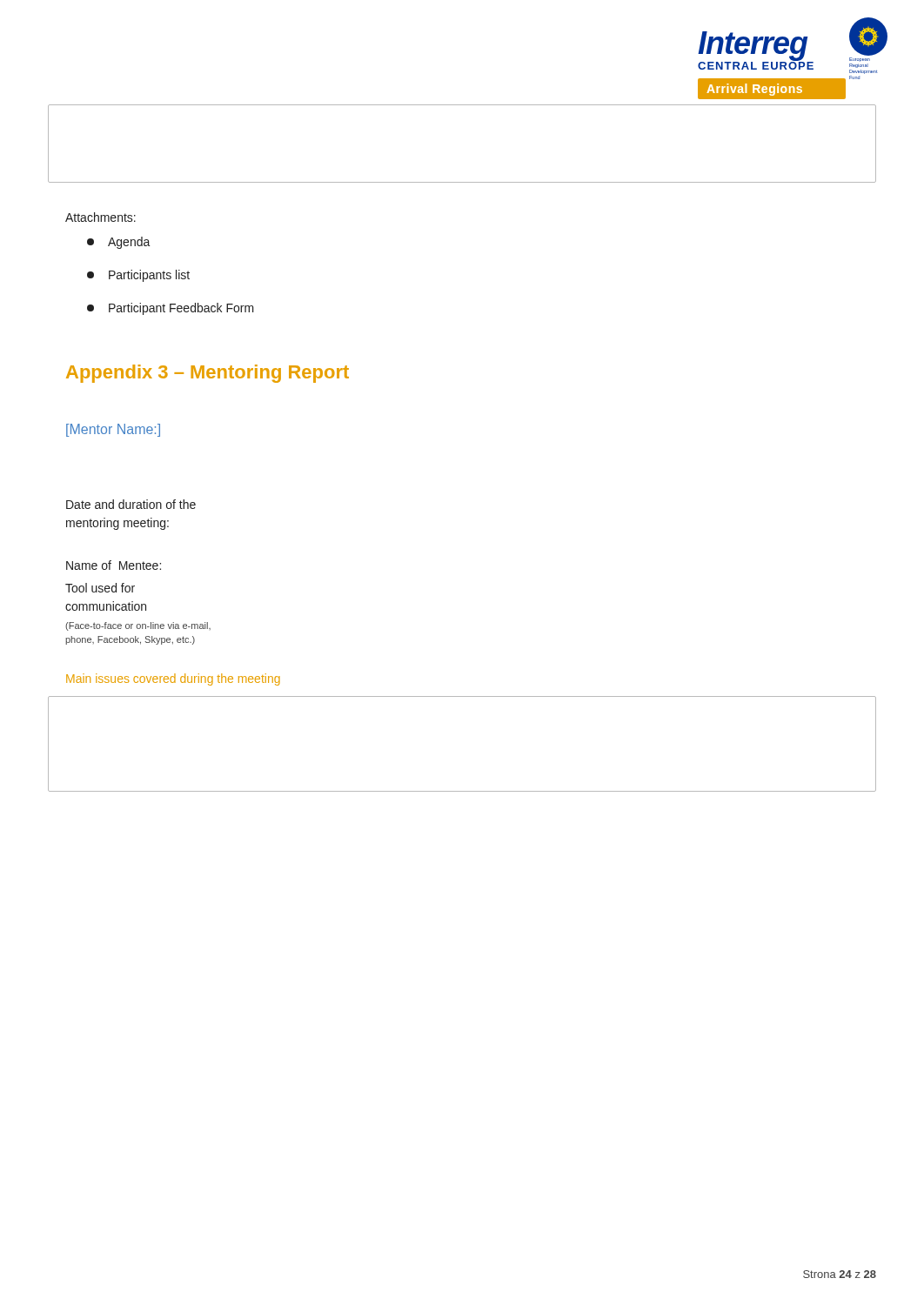Click where it says "Participants list"
The image size is (924, 1305).
point(138,275)
